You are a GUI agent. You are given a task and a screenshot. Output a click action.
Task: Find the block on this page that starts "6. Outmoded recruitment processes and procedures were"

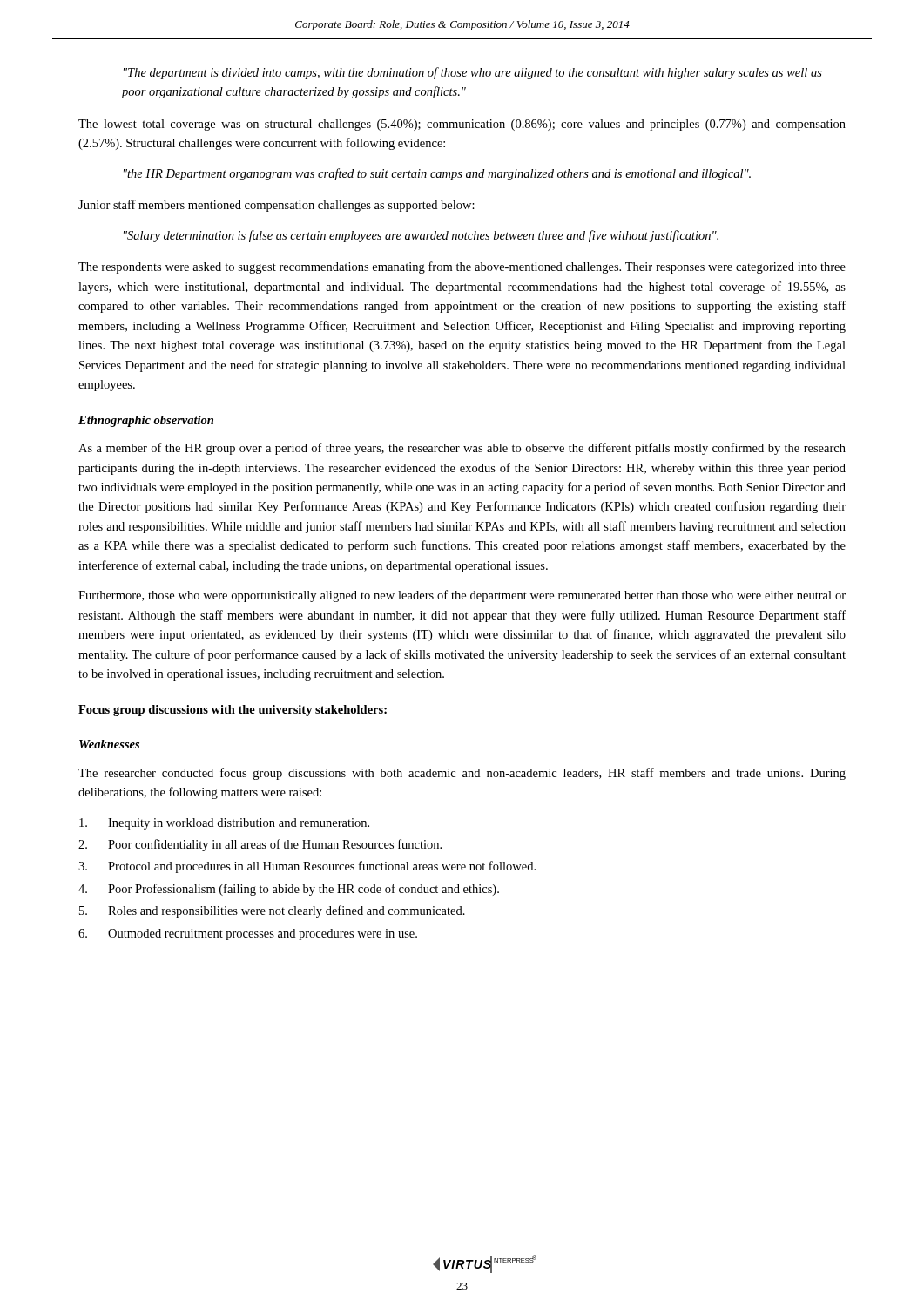tap(248, 935)
